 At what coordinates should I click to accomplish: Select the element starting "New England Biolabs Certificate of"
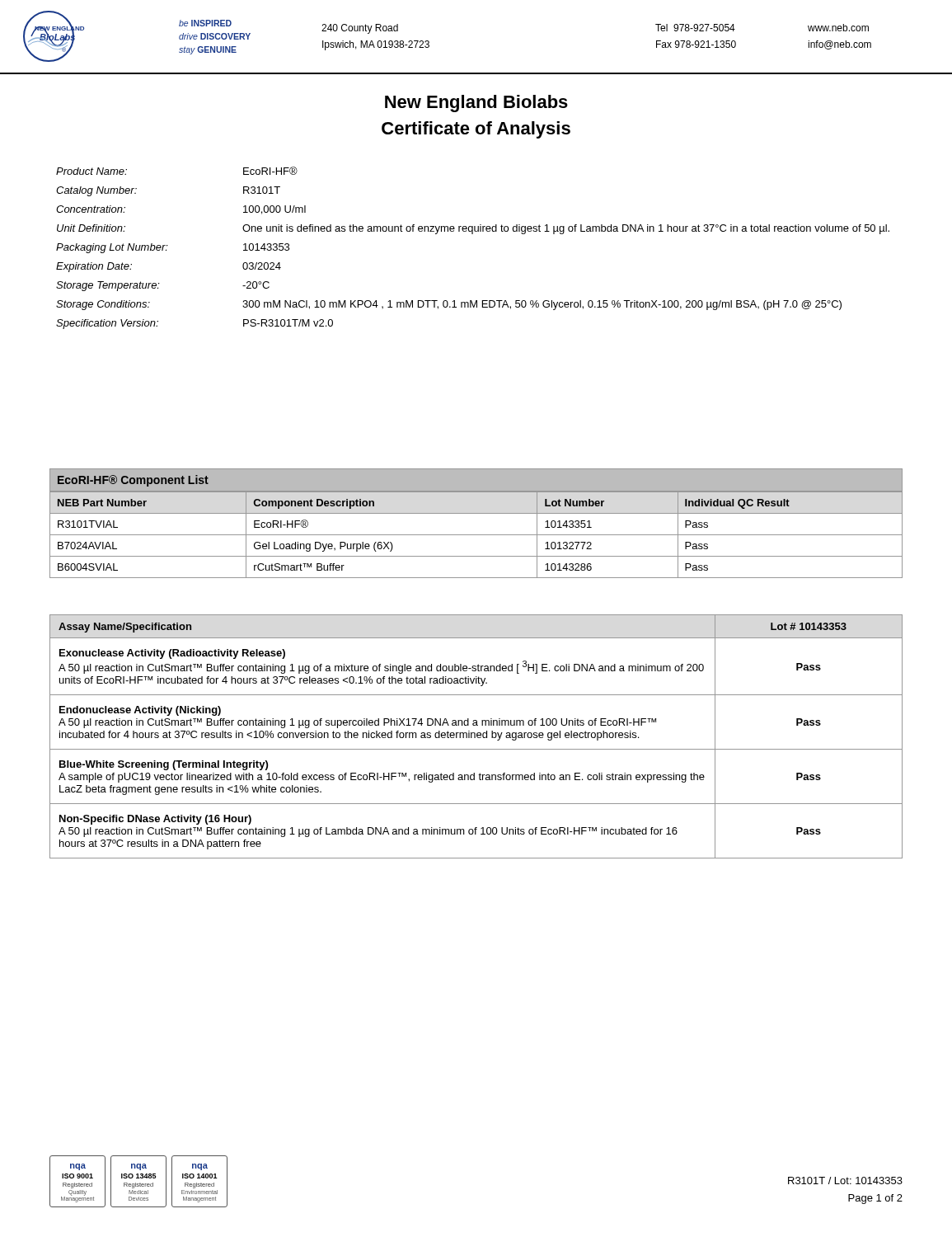(476, 115)
